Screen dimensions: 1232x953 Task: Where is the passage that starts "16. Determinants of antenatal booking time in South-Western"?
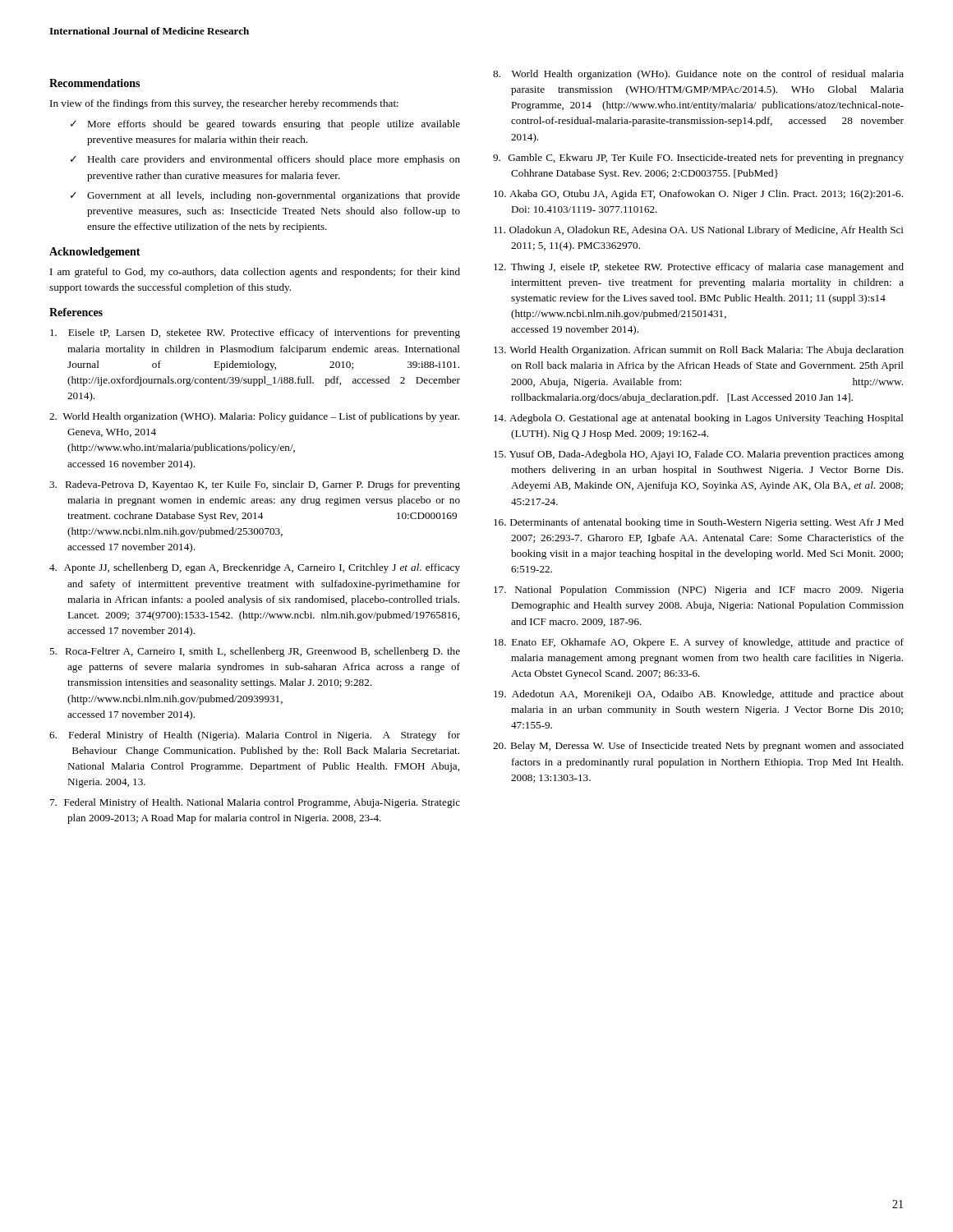click(x=698, y=545)
